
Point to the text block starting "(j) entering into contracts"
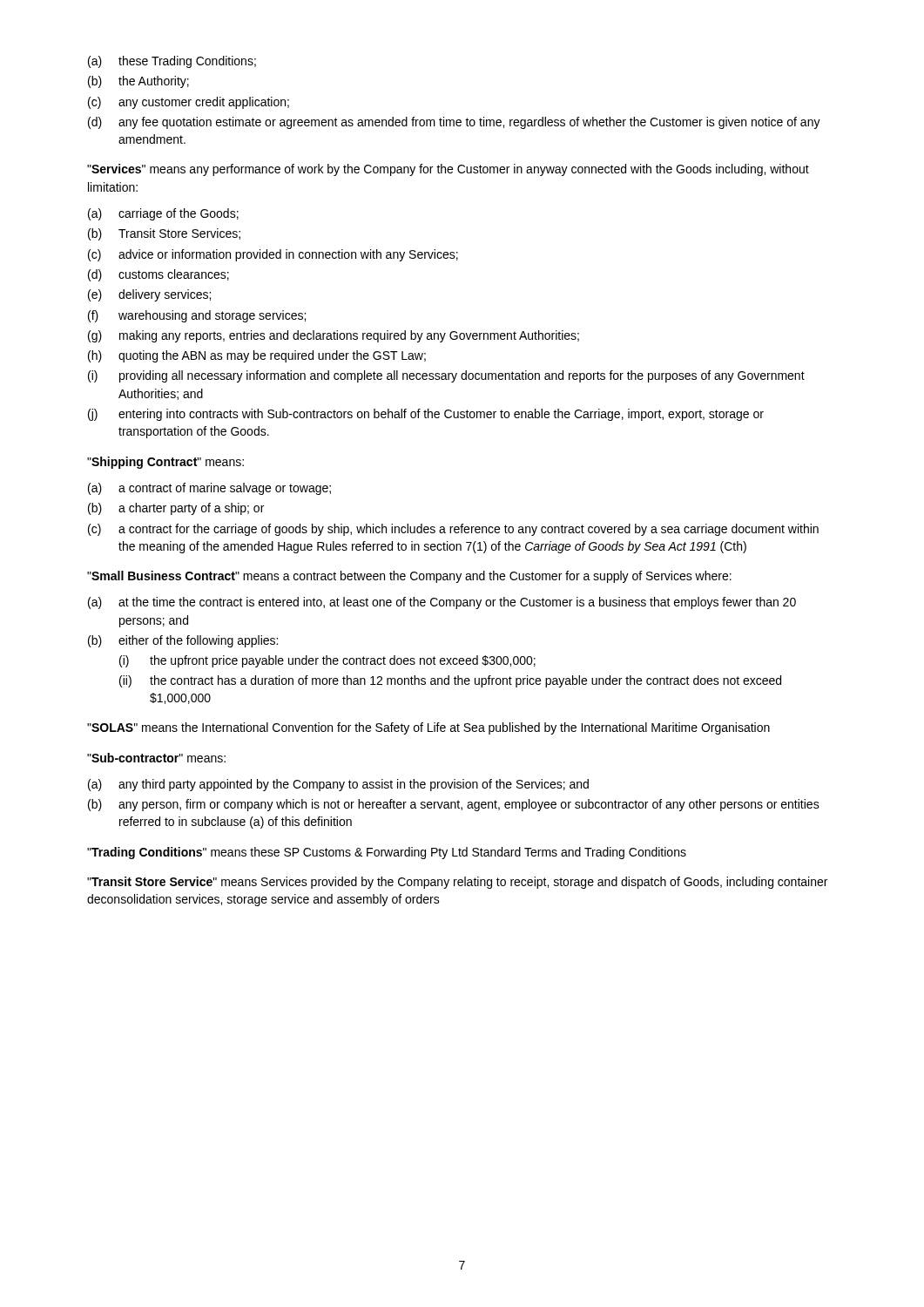(462, 423)
